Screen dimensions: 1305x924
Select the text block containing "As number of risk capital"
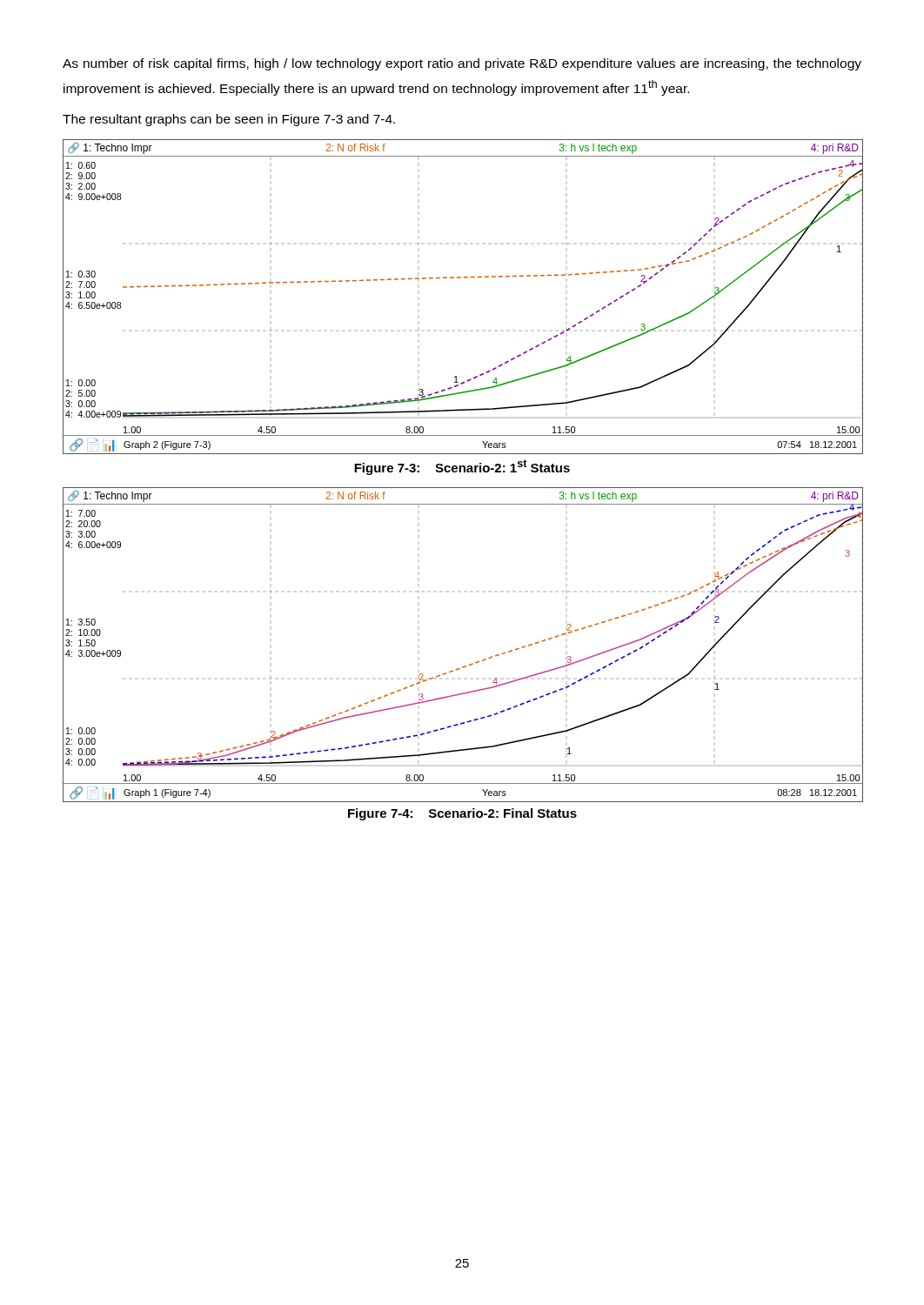point(462,76)
